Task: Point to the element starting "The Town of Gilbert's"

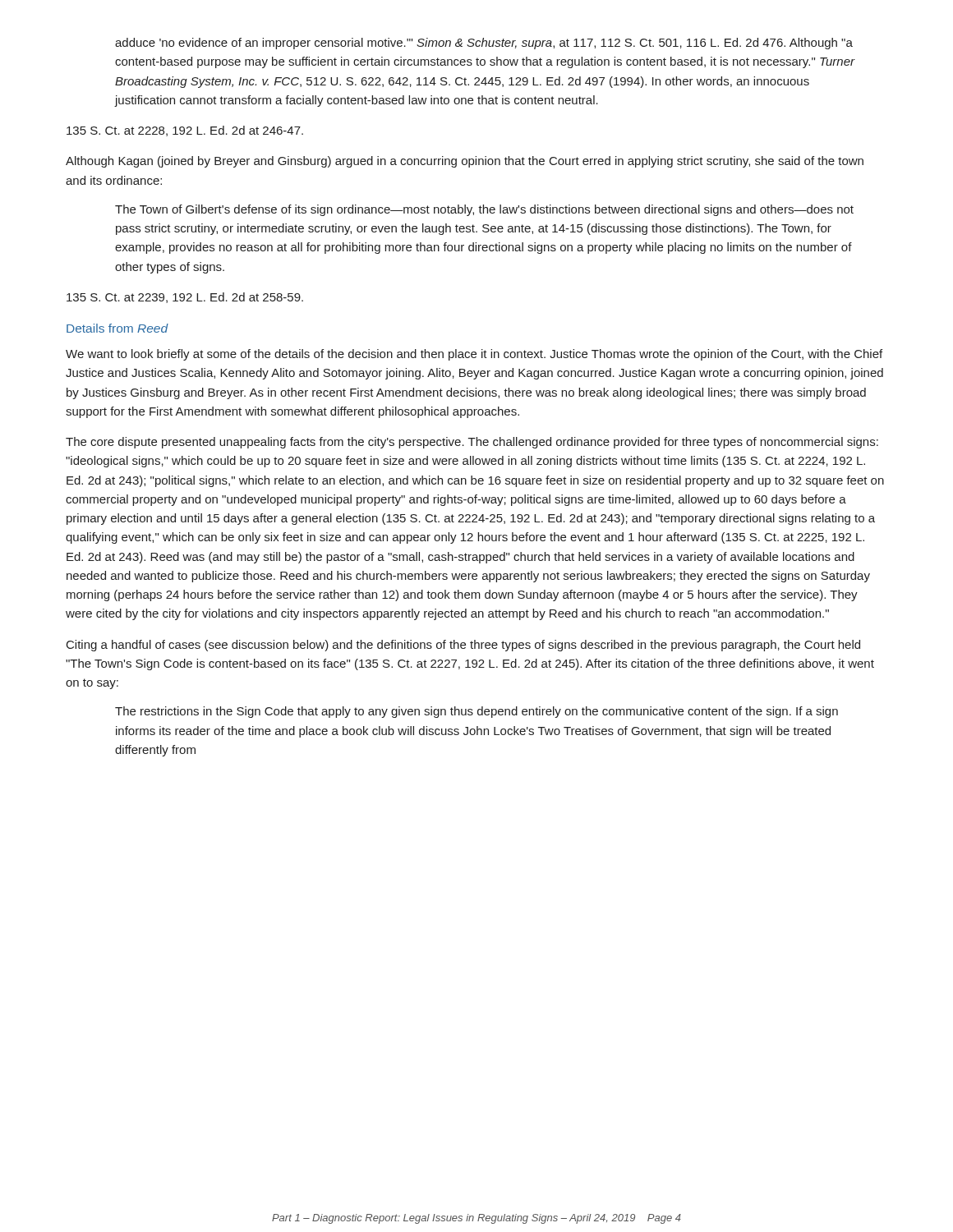Action: coord(485,238)
